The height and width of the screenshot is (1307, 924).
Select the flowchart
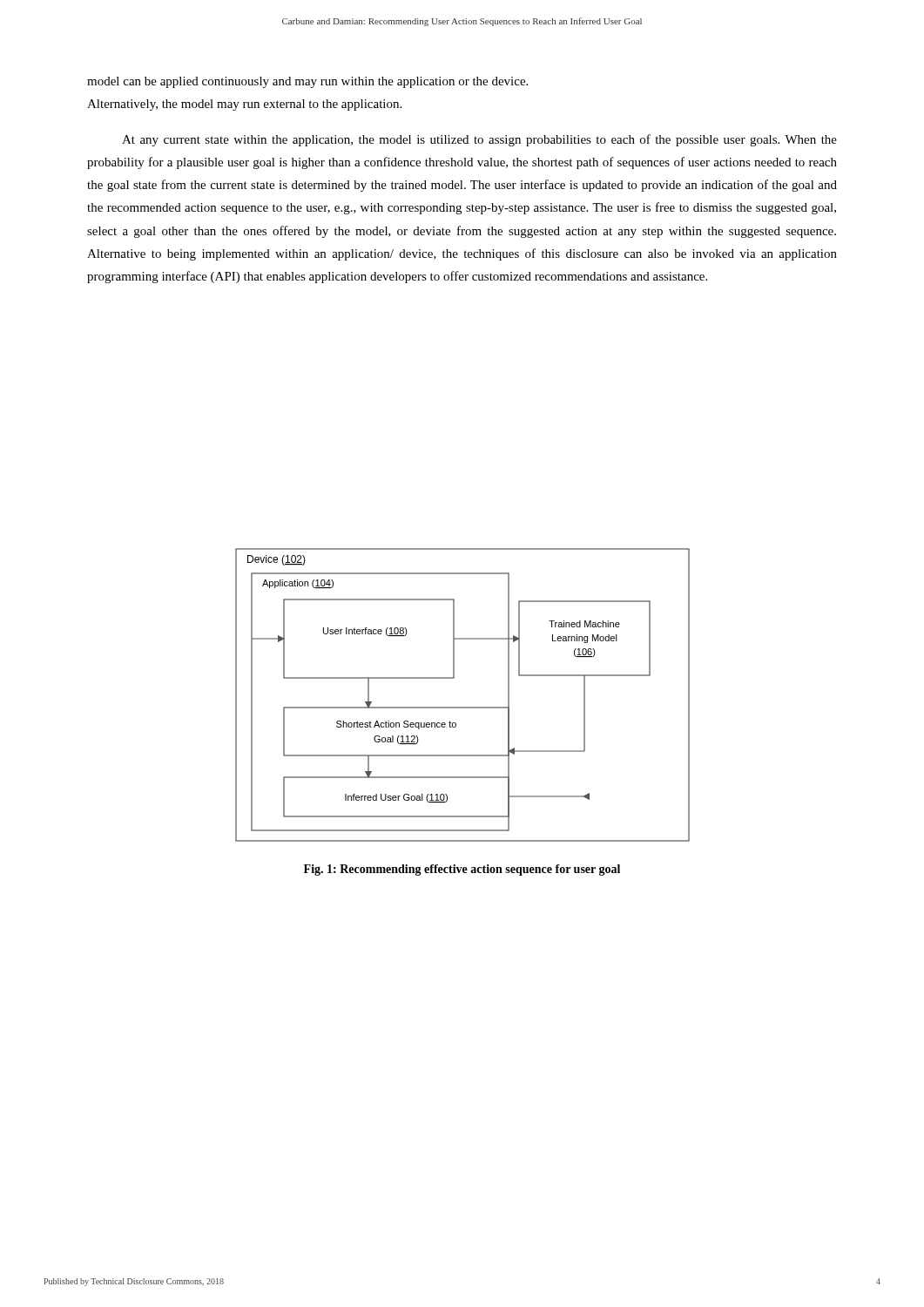click(x=462, y=697)
